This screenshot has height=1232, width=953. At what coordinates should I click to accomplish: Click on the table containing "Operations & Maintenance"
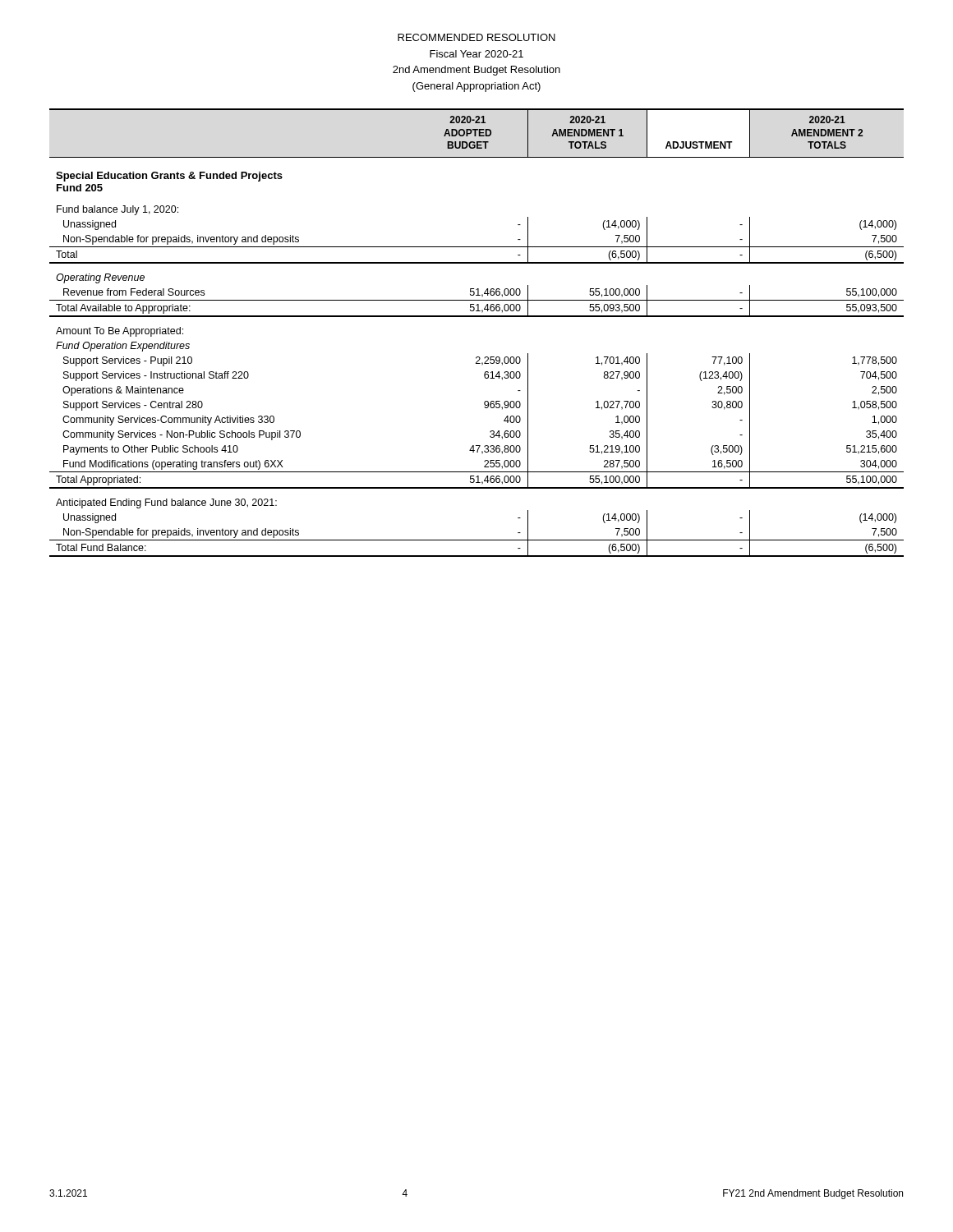476,333
